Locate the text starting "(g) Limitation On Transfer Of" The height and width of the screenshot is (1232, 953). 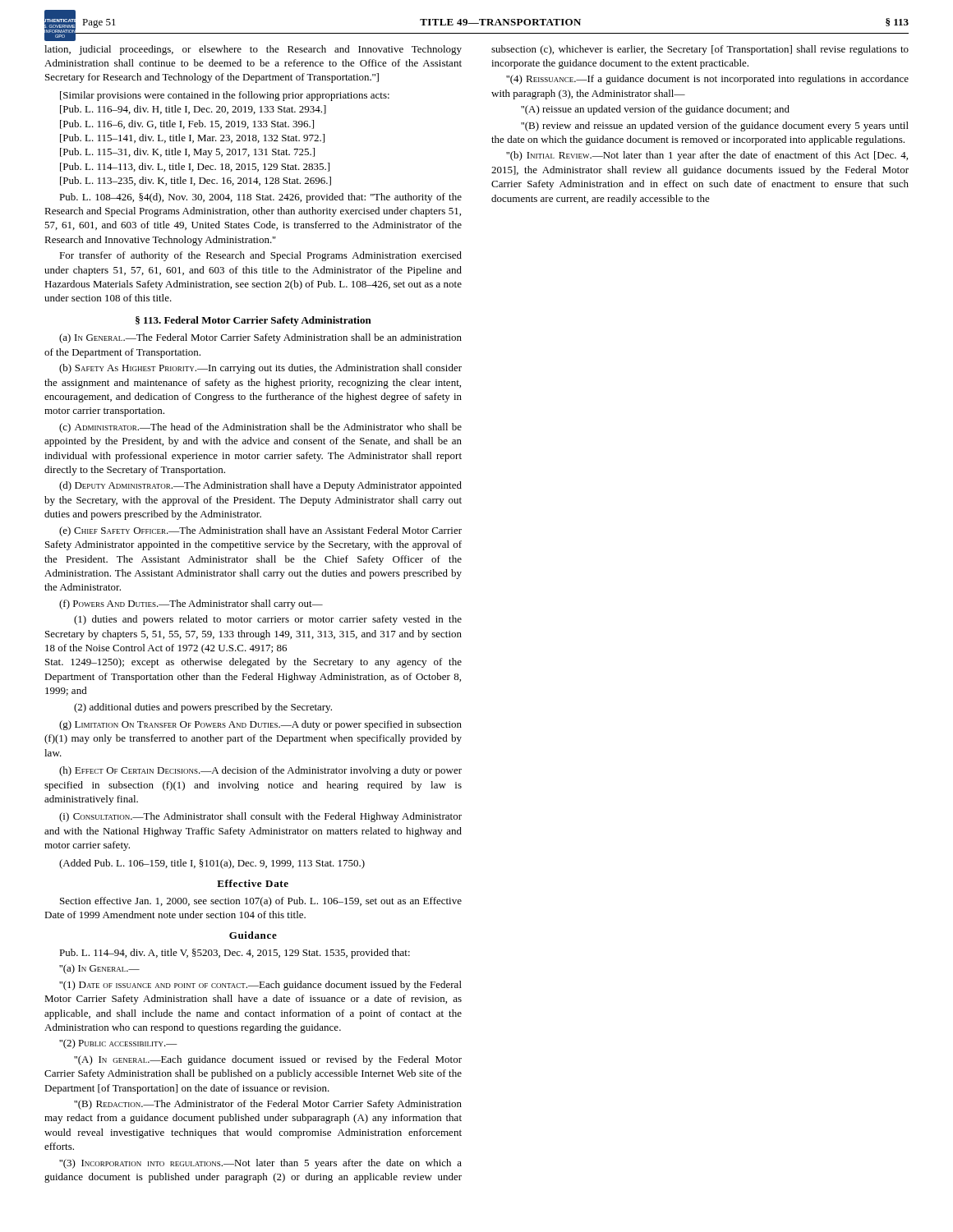click(x=253, y=738)
